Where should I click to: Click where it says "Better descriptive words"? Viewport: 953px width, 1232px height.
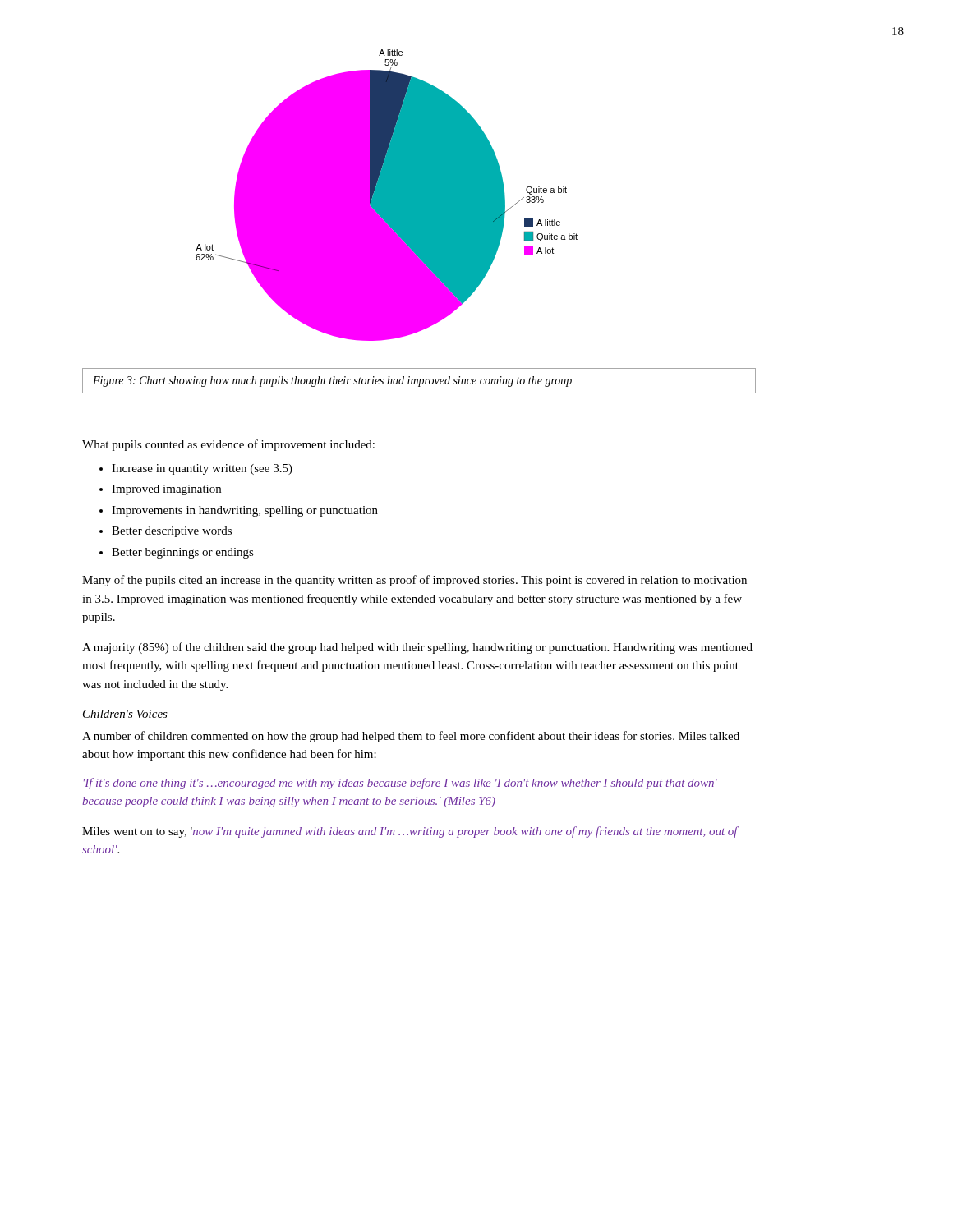tap(172, 531)
